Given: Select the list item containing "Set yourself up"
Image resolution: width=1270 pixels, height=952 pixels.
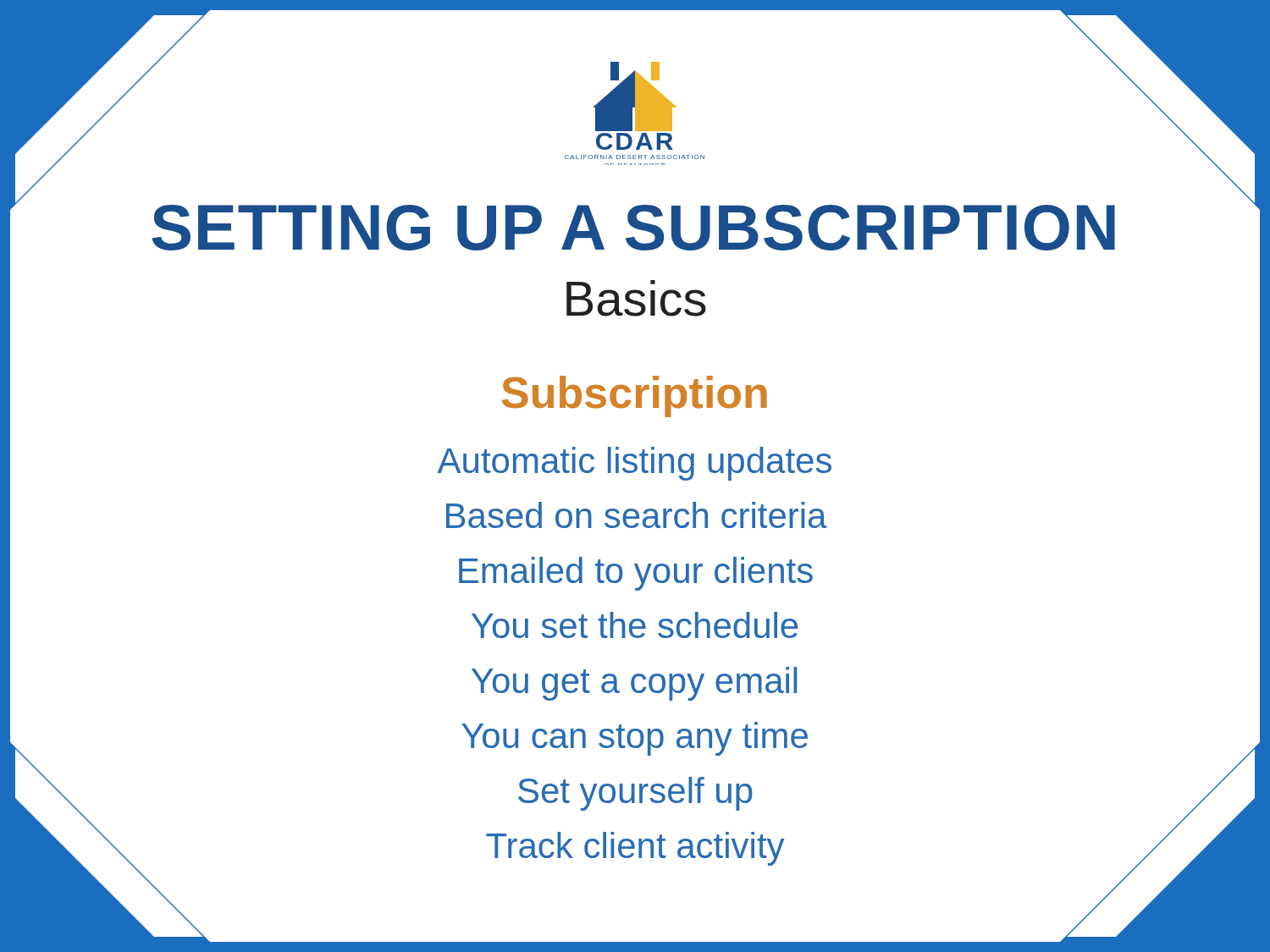Looking at the screenshot, I should (635, 791).
